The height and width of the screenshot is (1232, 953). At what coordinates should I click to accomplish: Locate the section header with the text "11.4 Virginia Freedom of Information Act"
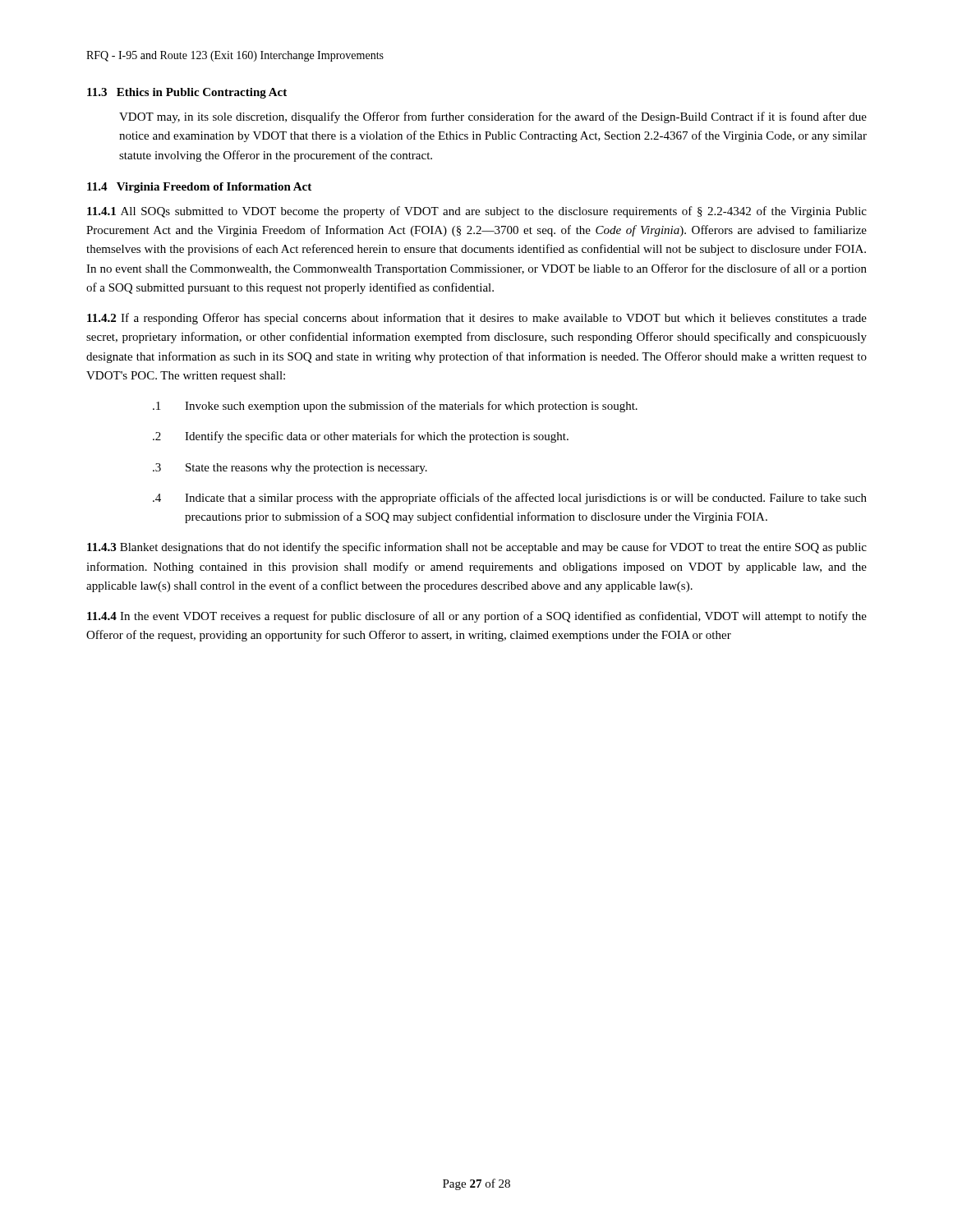pos(199,186)
